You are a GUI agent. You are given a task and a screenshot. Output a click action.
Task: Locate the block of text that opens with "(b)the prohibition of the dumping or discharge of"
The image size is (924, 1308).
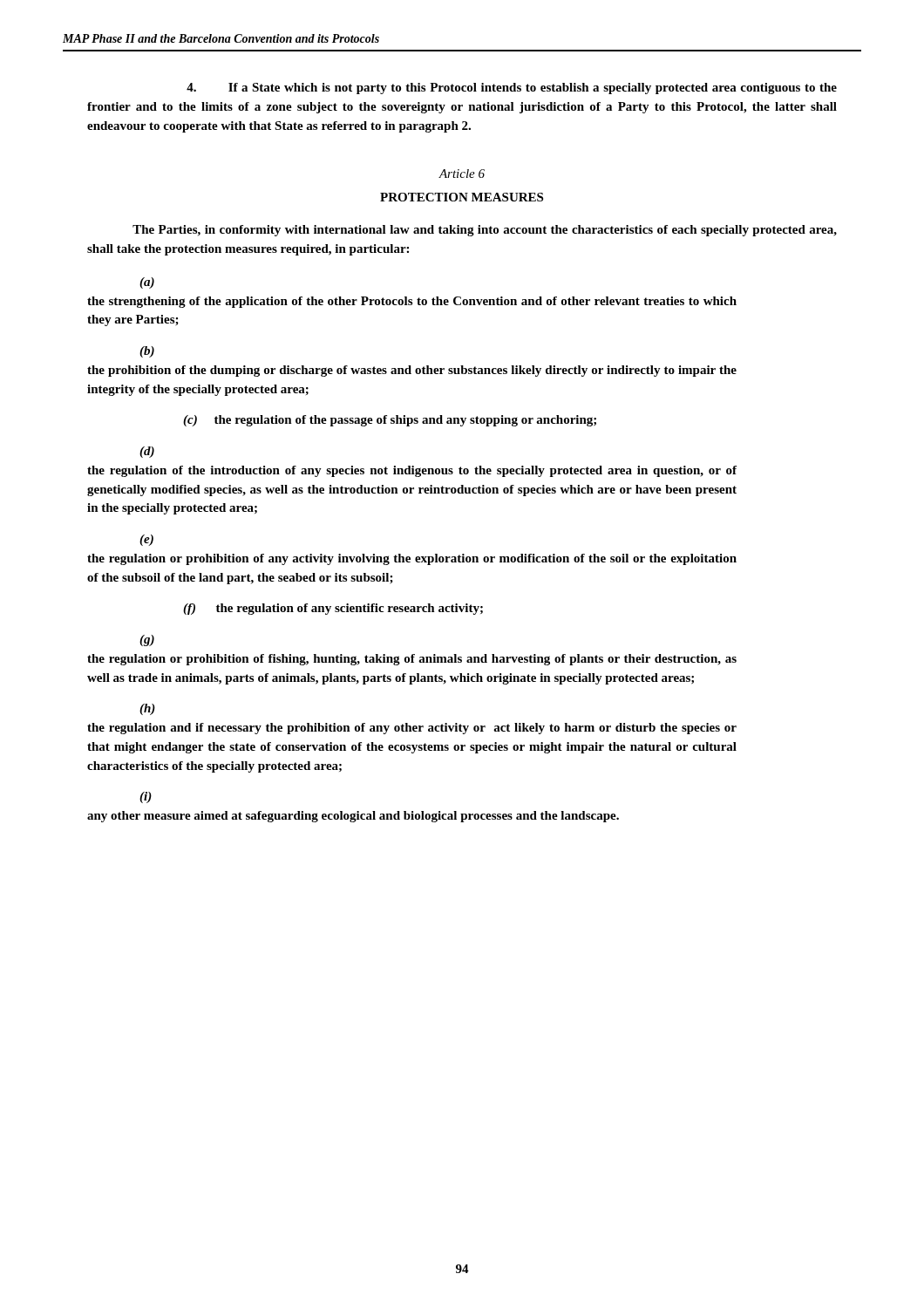click(x=462, y=370)
